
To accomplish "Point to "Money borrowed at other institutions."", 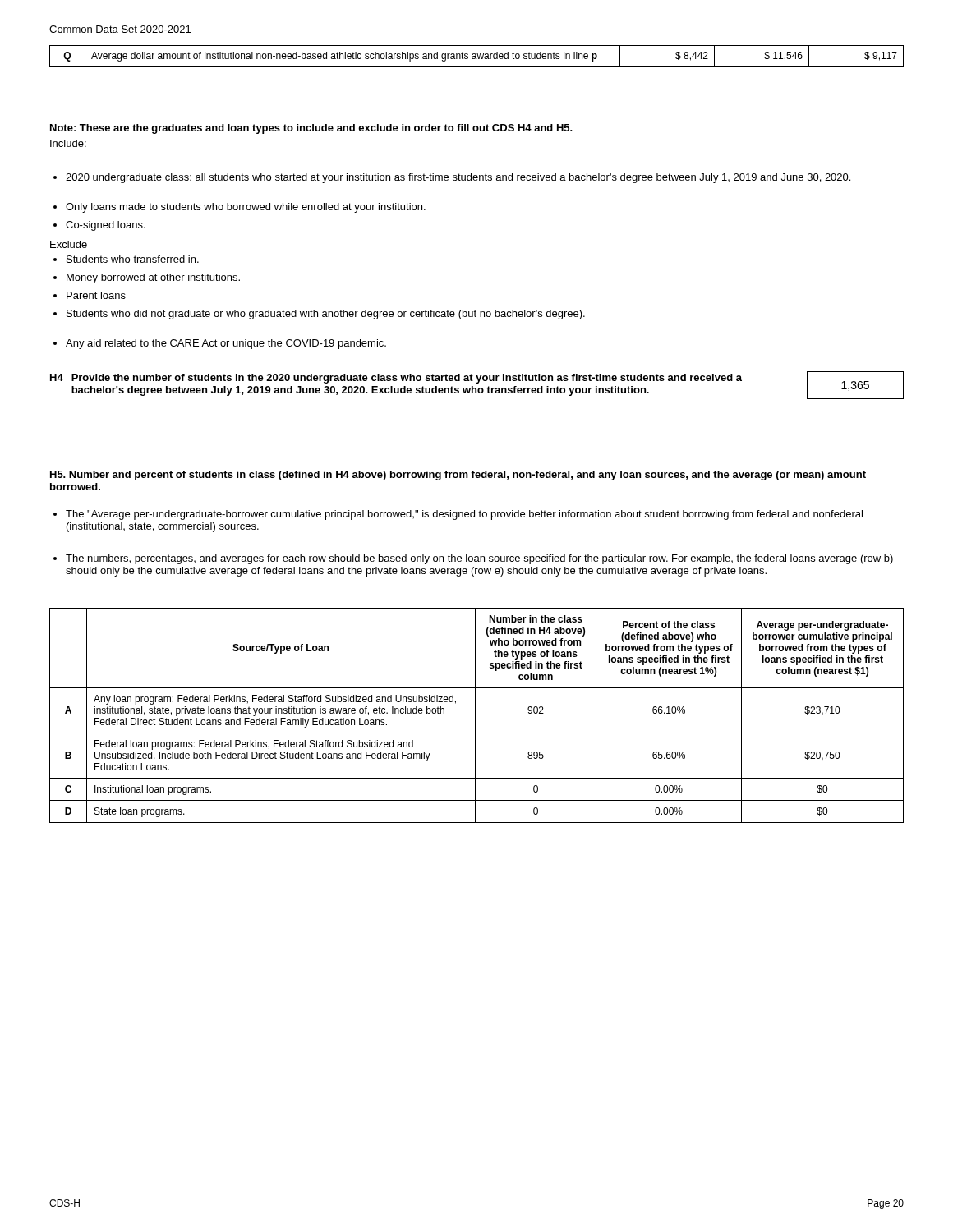I will 153,278.
